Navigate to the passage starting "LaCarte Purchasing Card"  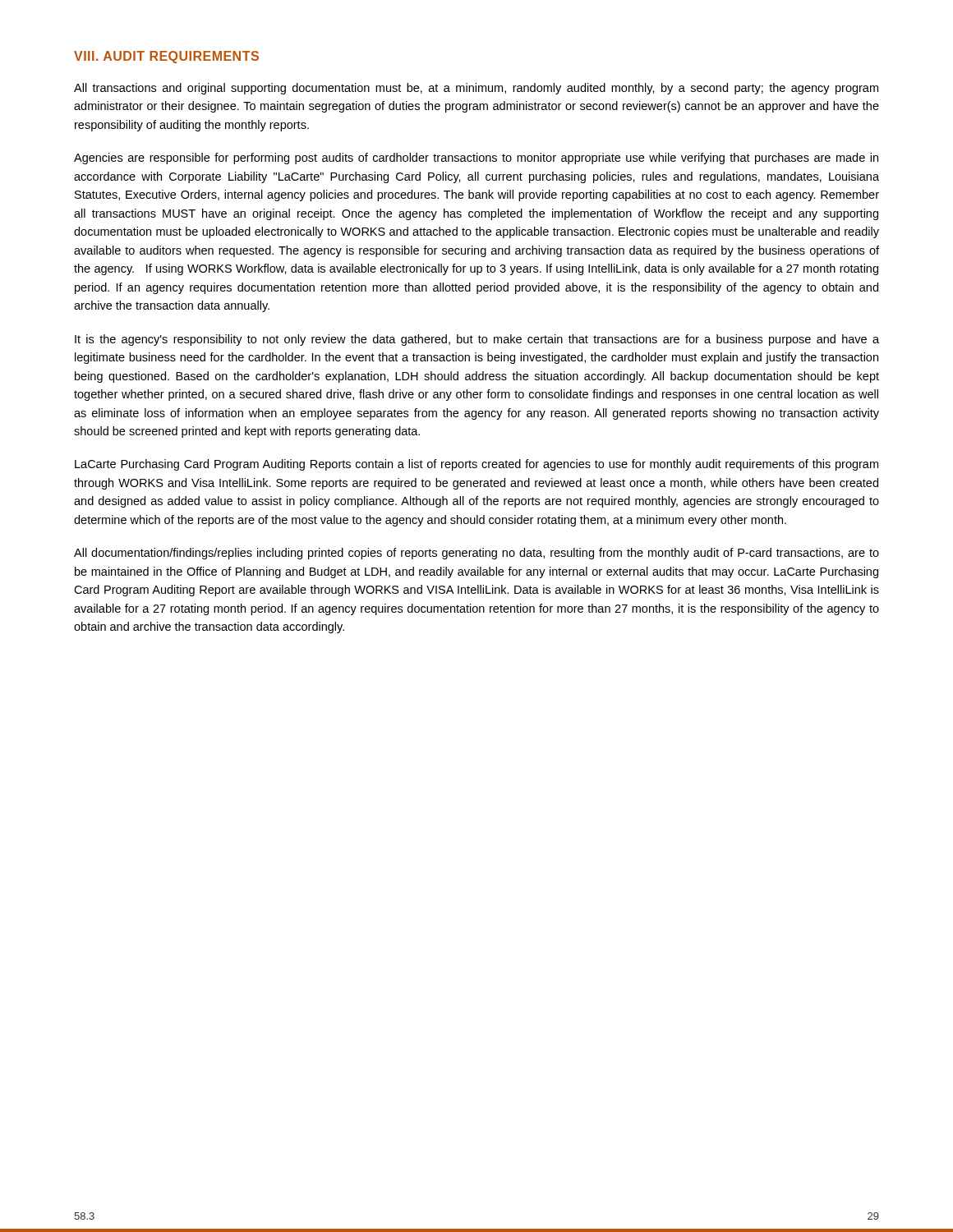pos(476,492)
